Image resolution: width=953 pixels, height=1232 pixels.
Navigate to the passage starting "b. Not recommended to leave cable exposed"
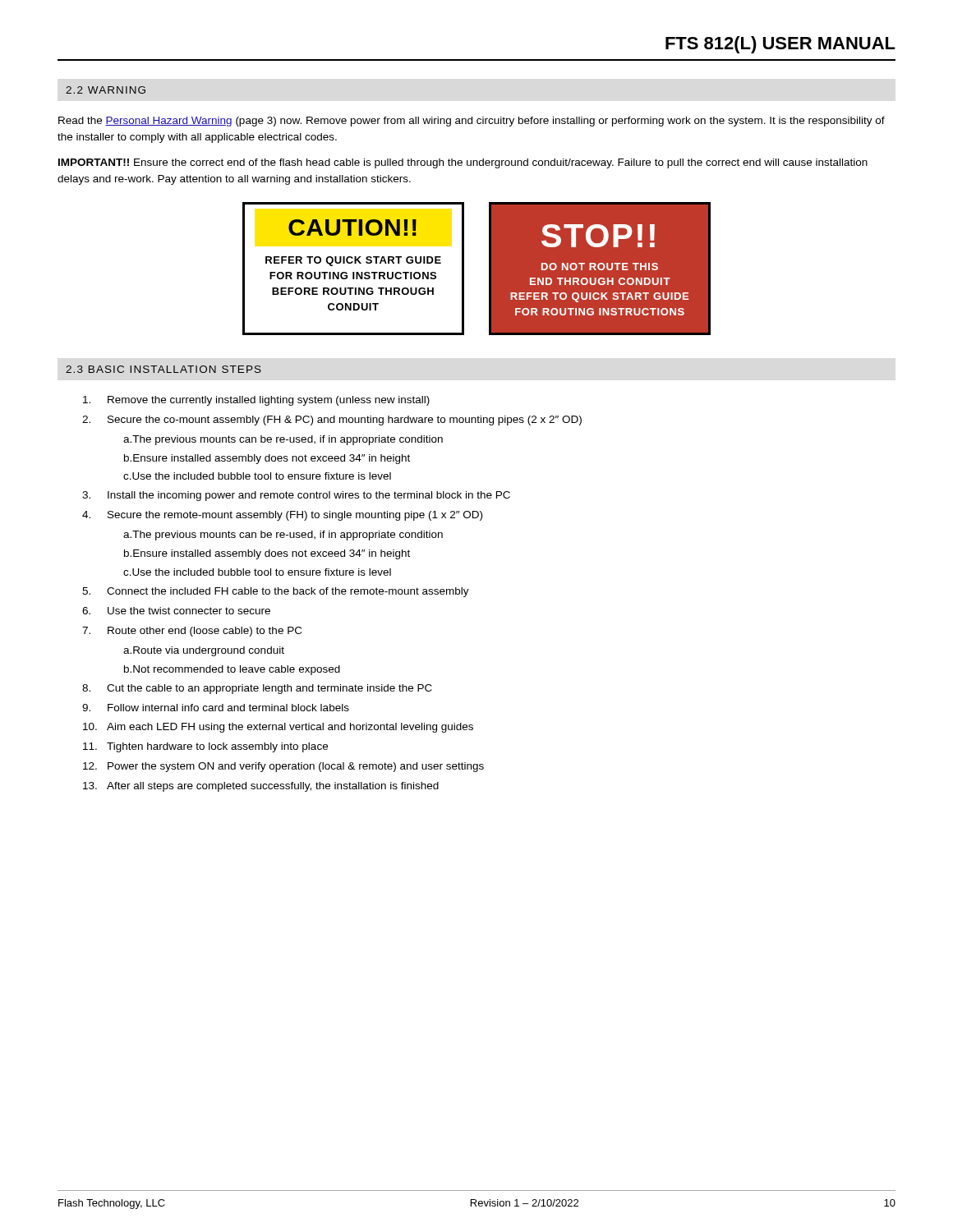point(232,670)
